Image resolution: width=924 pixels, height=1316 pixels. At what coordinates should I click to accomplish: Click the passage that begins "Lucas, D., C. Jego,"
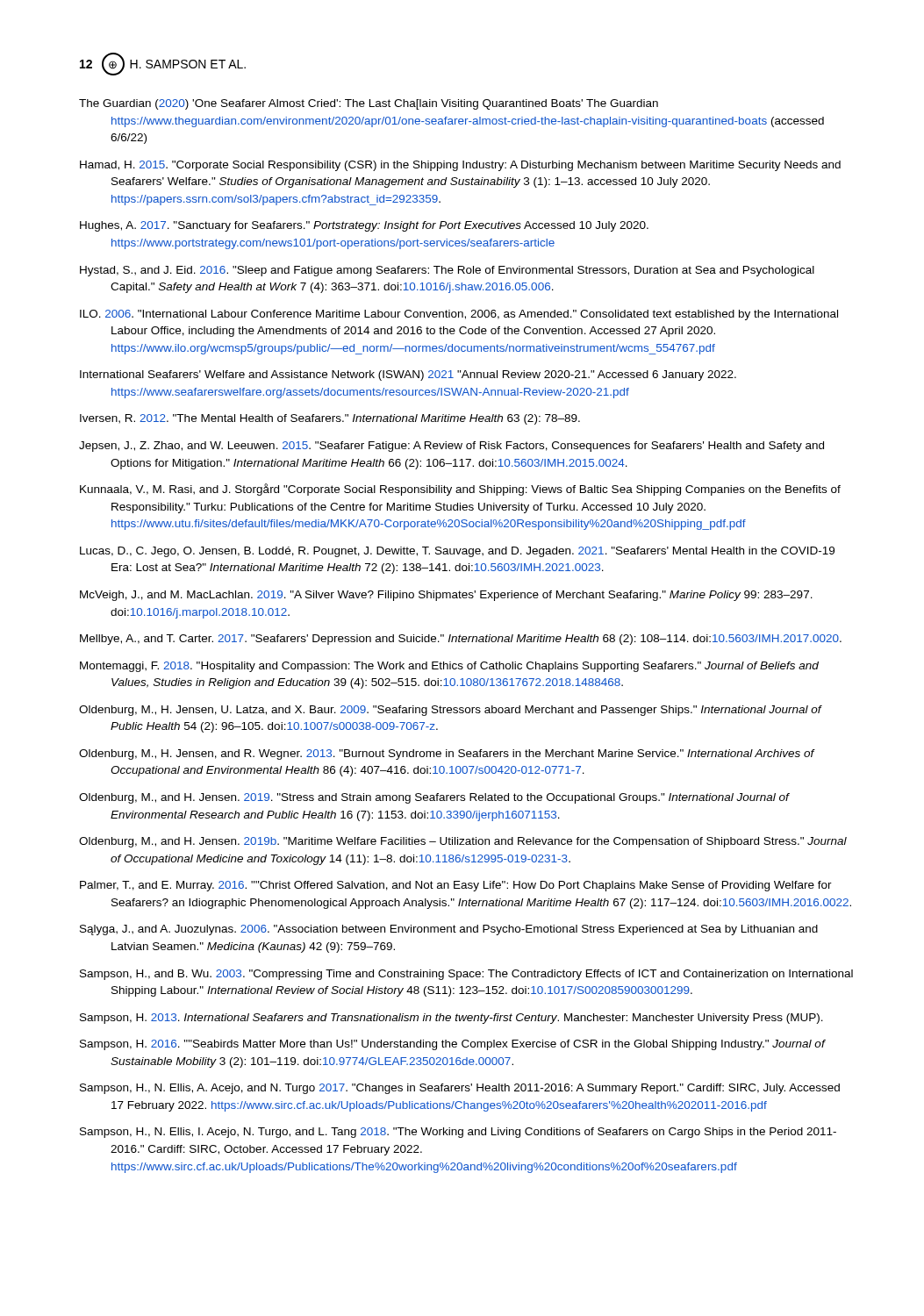(x=457, y=559)
